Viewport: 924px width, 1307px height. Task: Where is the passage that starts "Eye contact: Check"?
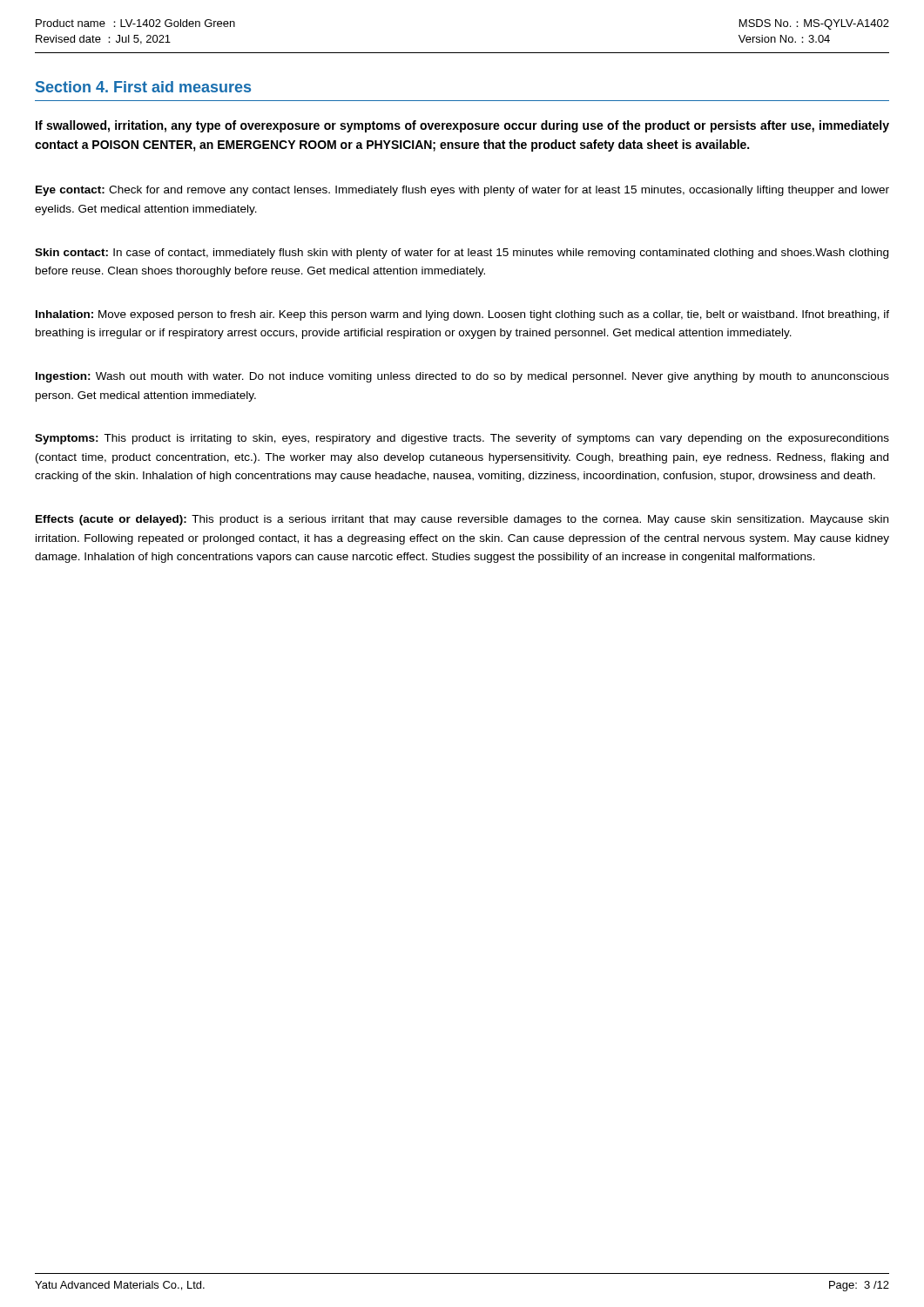462,199
